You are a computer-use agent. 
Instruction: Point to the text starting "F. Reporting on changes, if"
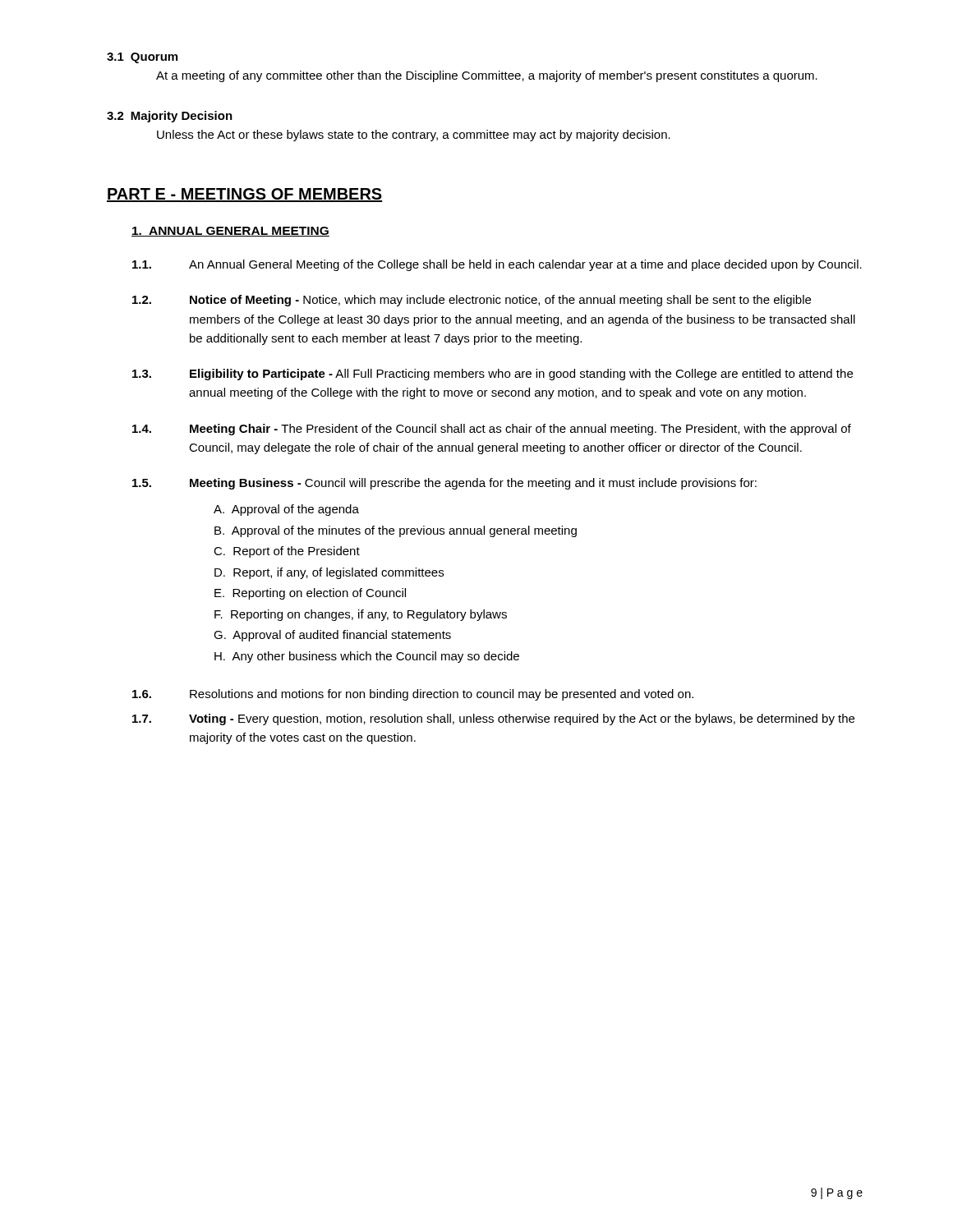pos(360,614)
